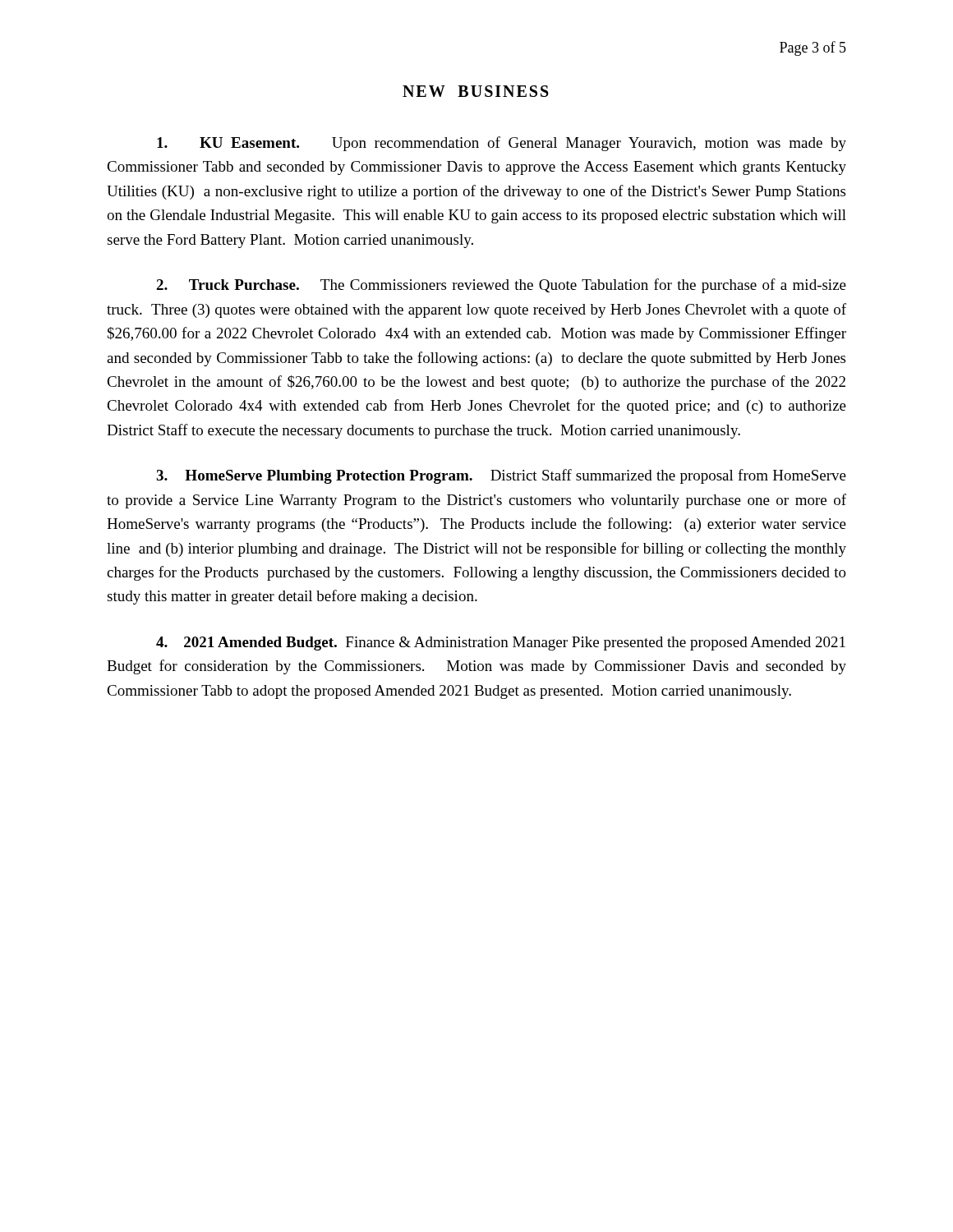
Task: Navigate to the text starting "KU Easement. Upon recommendation of General Manager"
Action: 476,189
